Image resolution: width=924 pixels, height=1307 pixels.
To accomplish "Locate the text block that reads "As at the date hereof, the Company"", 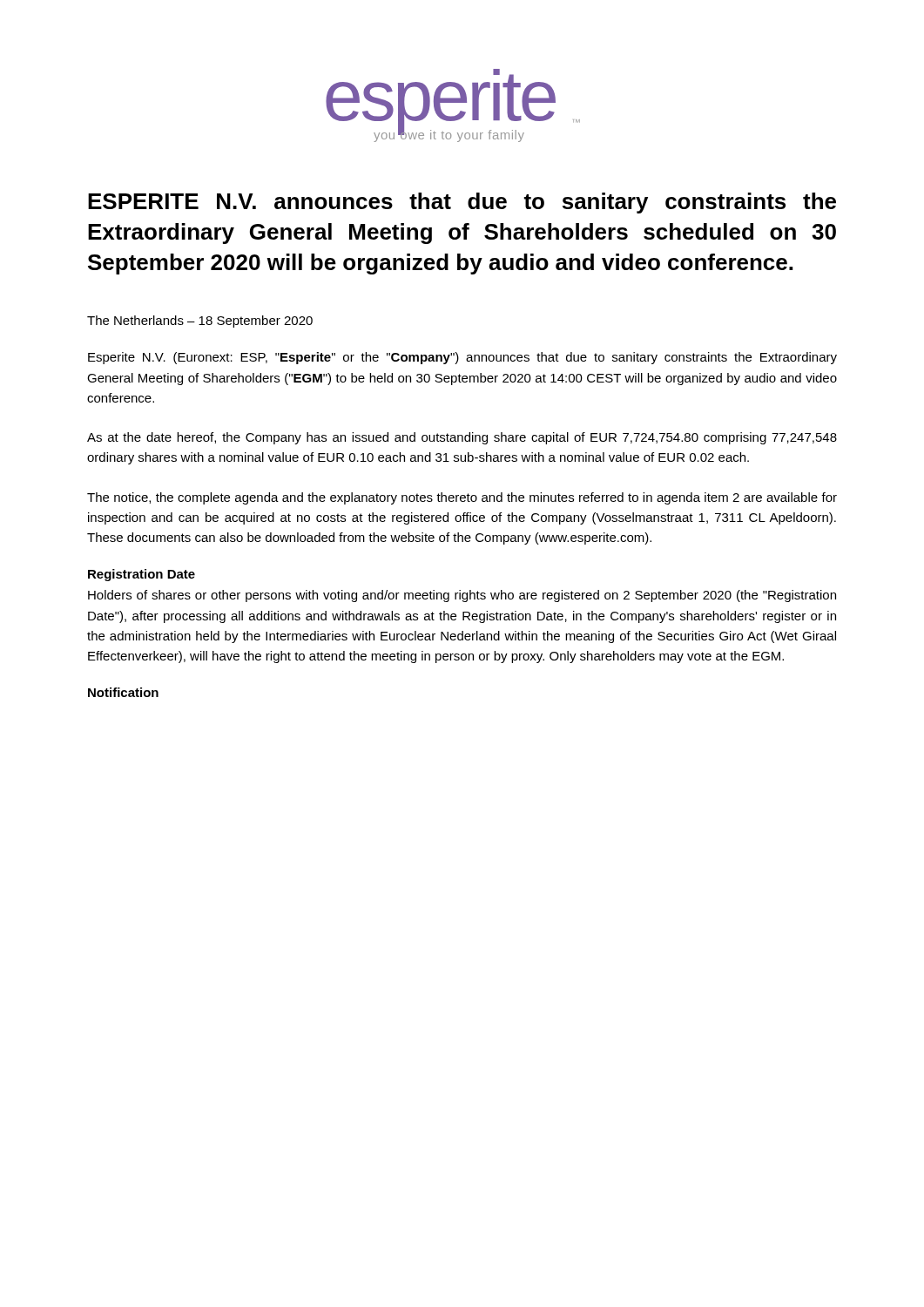I will pyautogui.click(x=462, y=447).
